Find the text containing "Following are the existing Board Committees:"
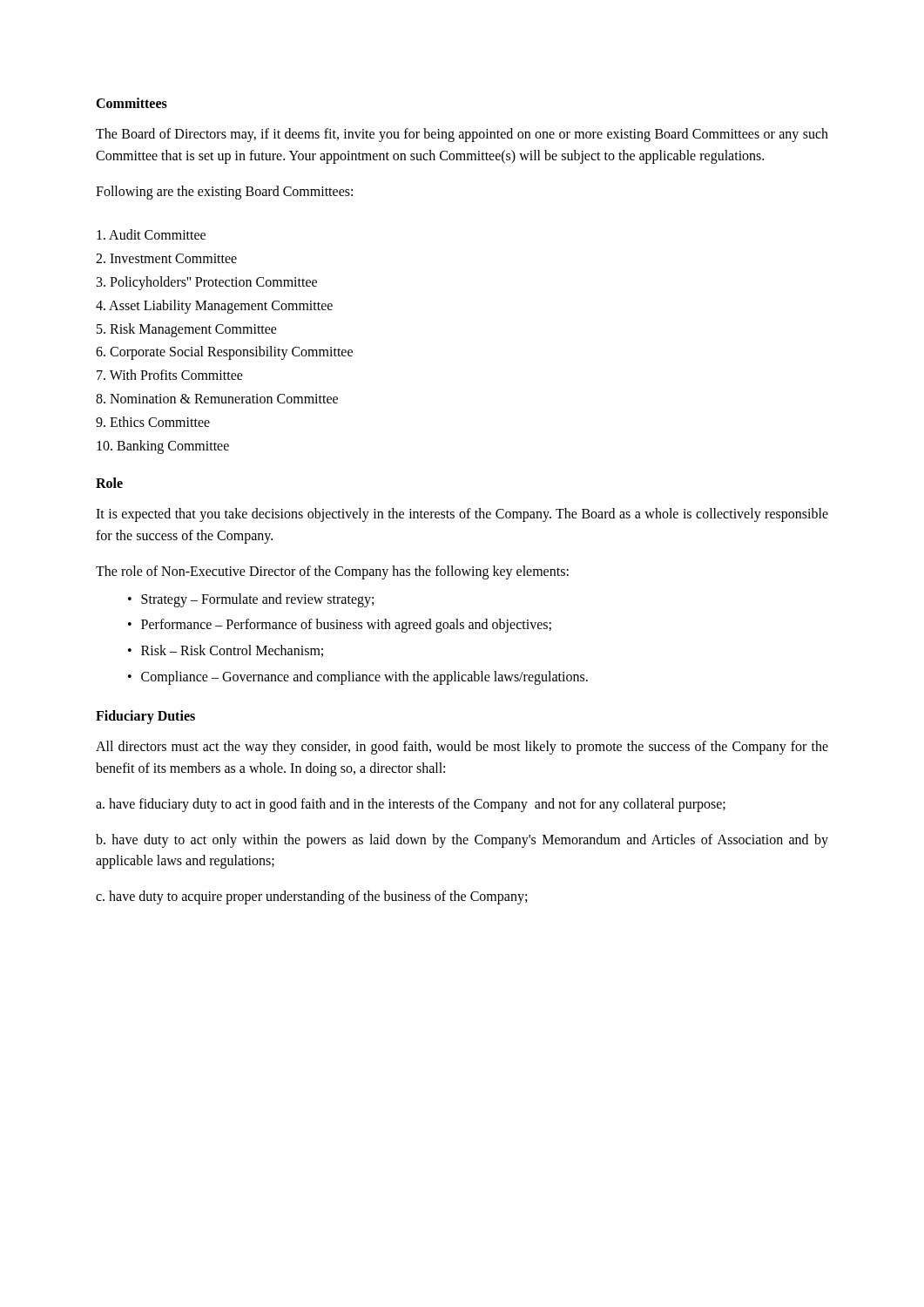 [x=225, y=191]
